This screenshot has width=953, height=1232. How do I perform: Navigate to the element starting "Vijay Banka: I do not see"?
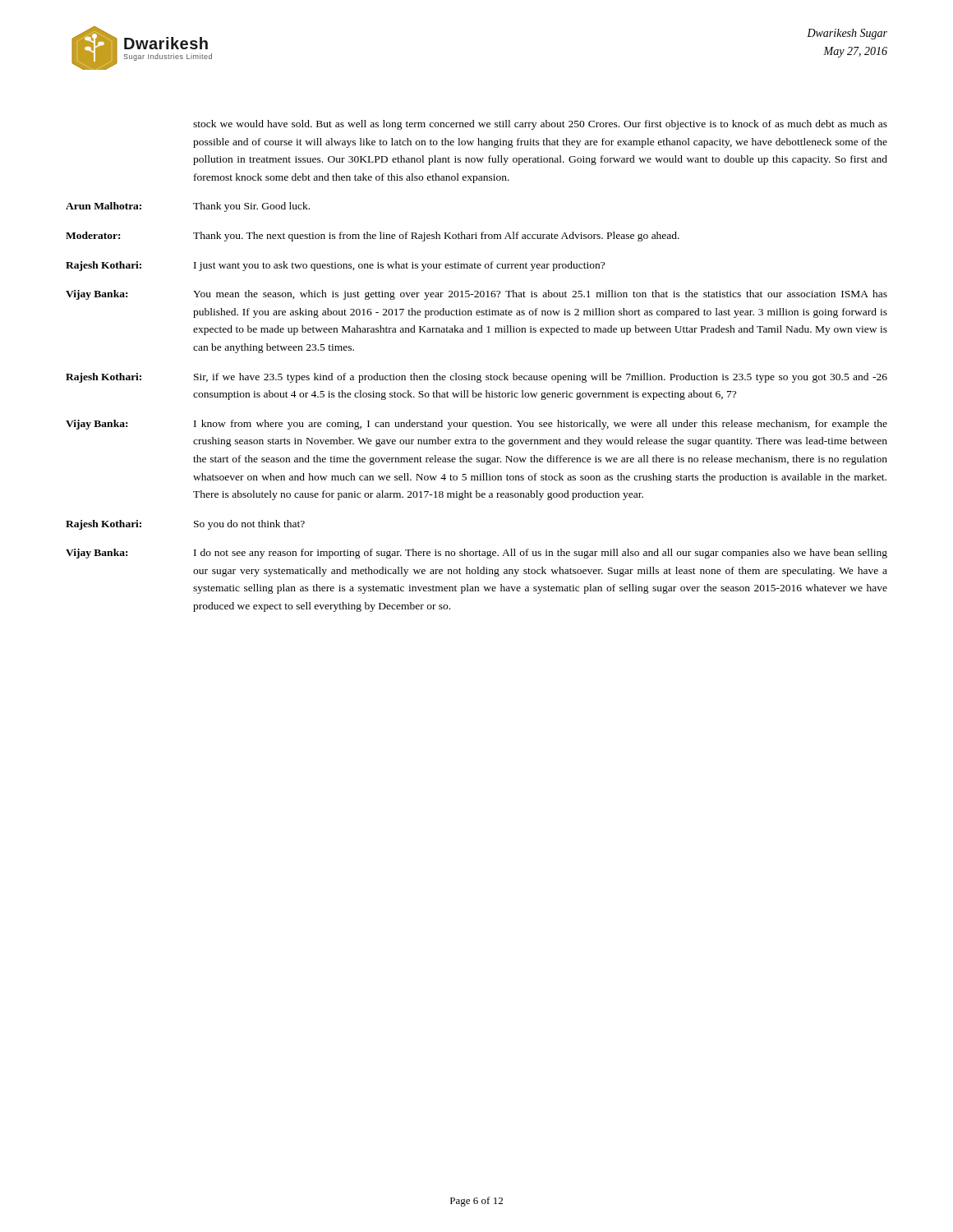pyautogui.click(x=476, y=579)
